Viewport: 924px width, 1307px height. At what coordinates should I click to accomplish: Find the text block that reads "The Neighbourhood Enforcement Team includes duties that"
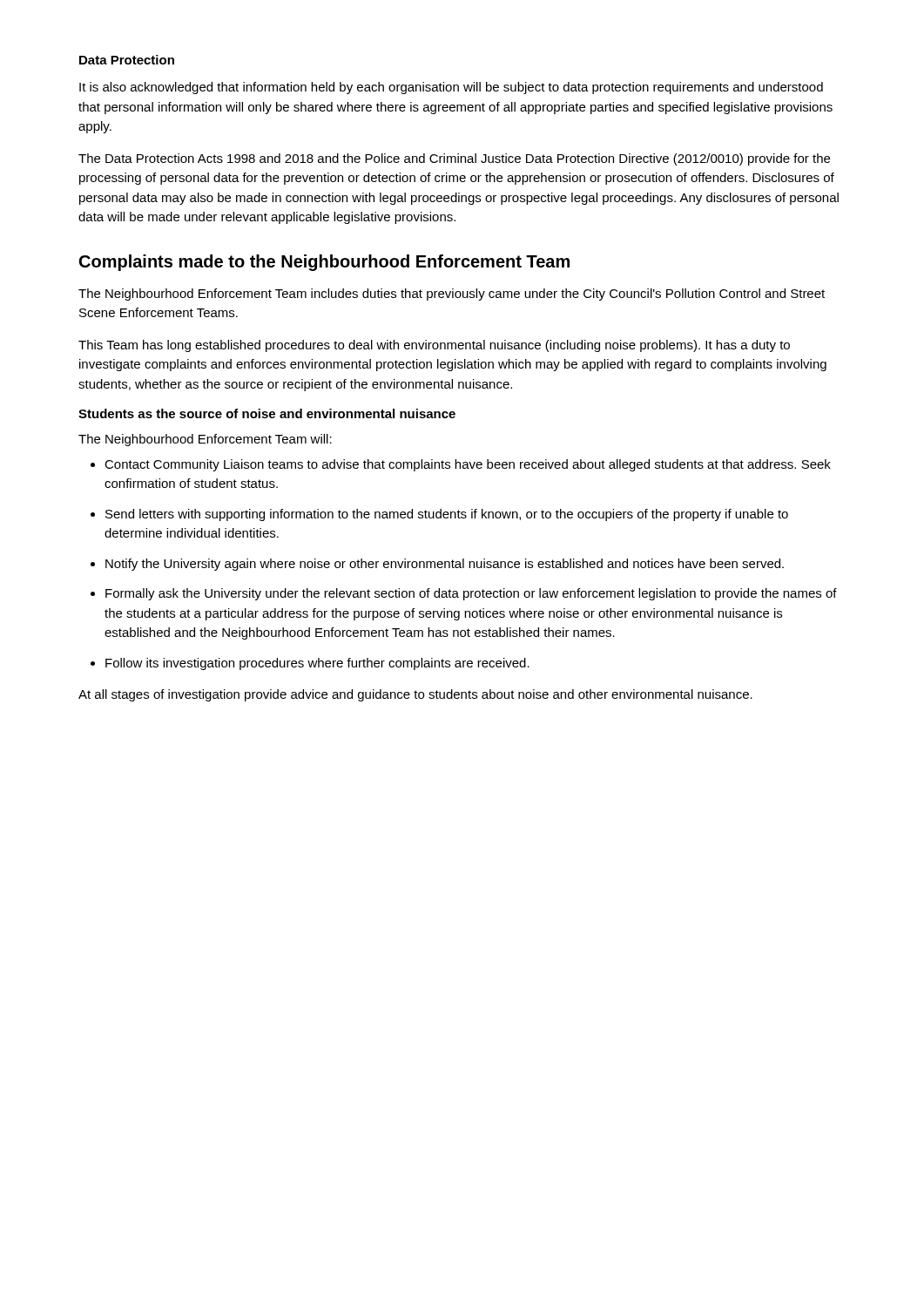452,303
